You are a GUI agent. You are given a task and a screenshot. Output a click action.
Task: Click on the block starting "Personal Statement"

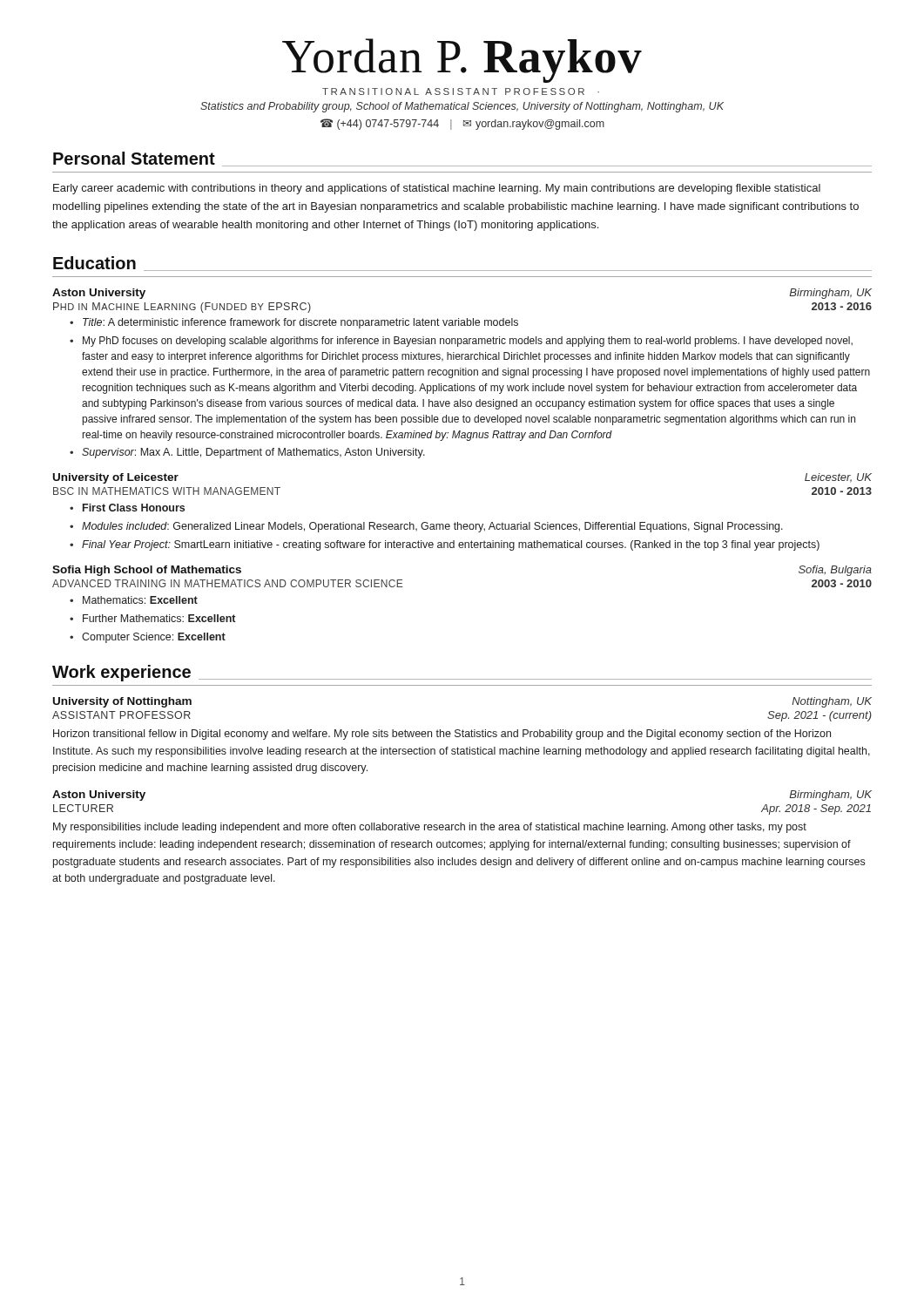click(462, 159)
